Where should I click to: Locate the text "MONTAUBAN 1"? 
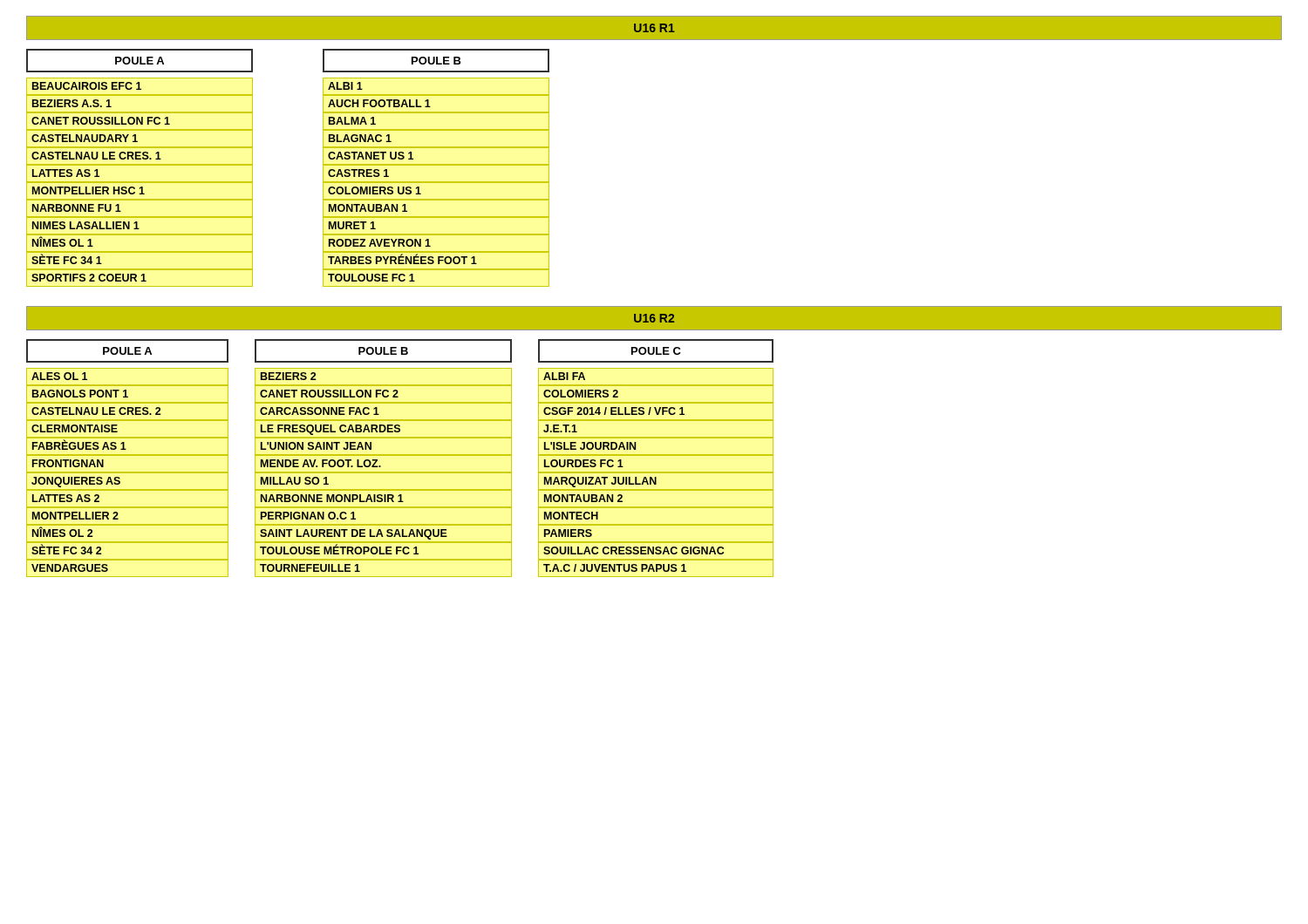coord(368,208)
